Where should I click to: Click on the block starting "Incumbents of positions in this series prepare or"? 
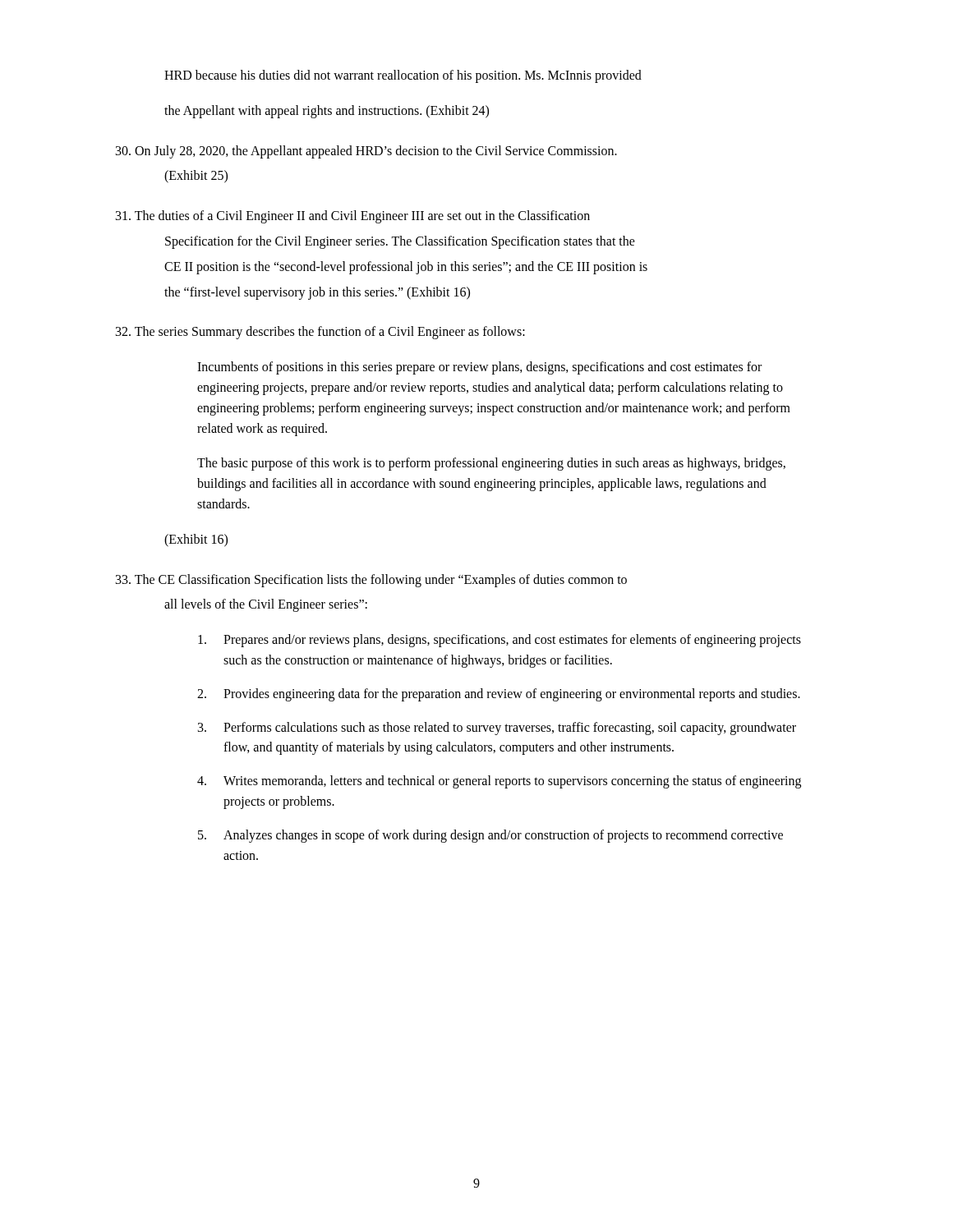point(494,397)
